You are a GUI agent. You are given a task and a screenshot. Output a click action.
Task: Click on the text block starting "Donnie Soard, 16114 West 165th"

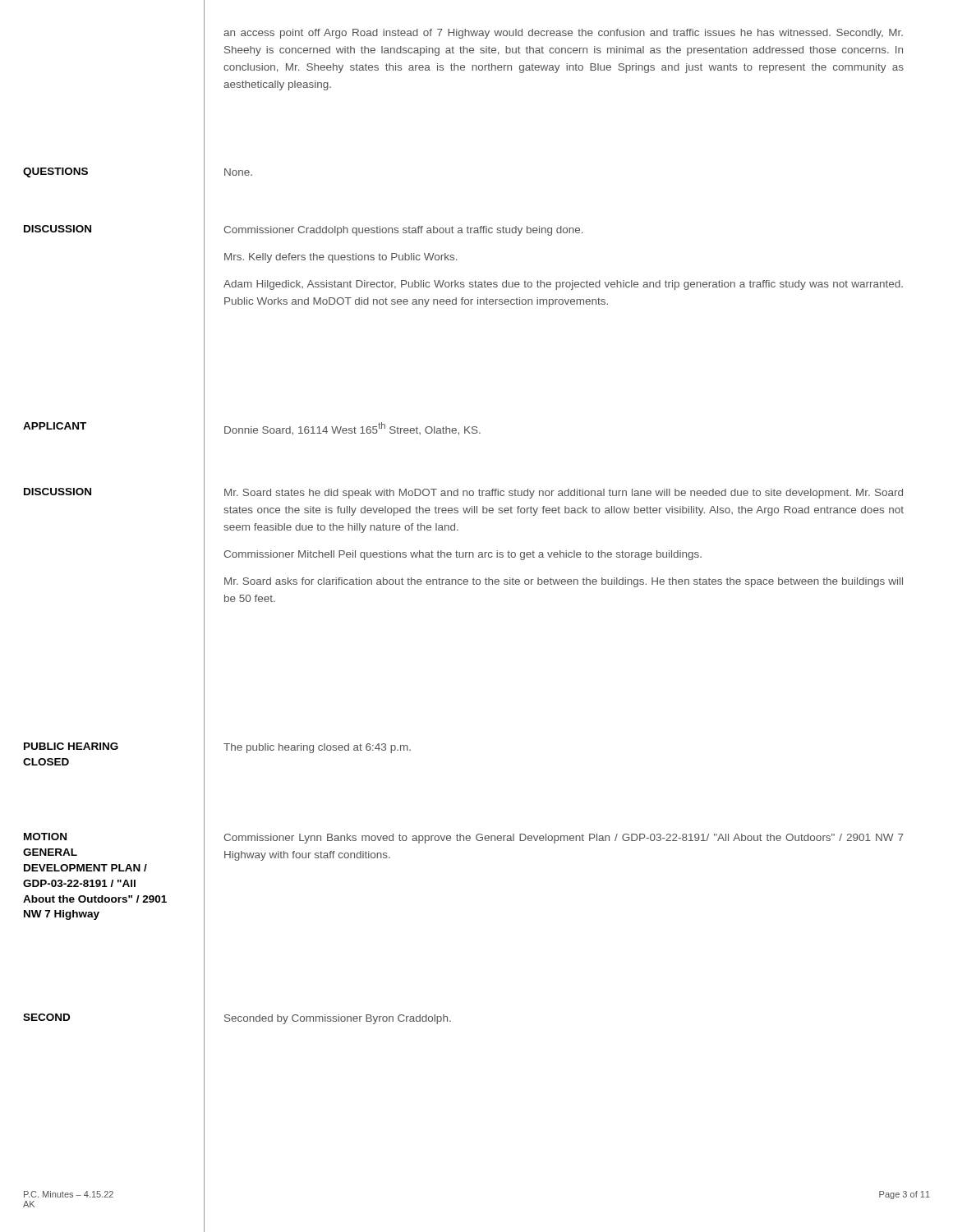[352, 429]
